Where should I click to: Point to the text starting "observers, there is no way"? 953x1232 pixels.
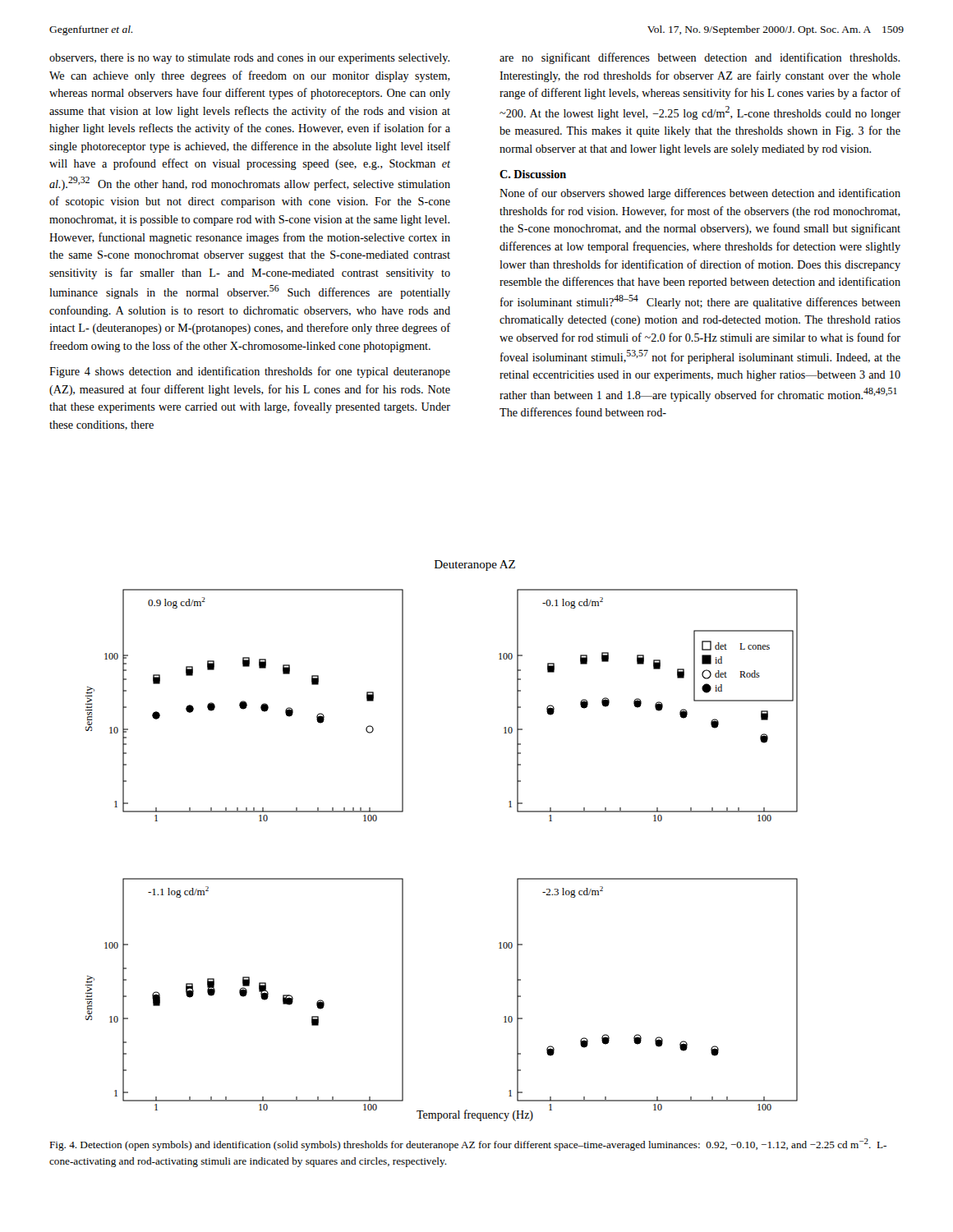(250, 201)
